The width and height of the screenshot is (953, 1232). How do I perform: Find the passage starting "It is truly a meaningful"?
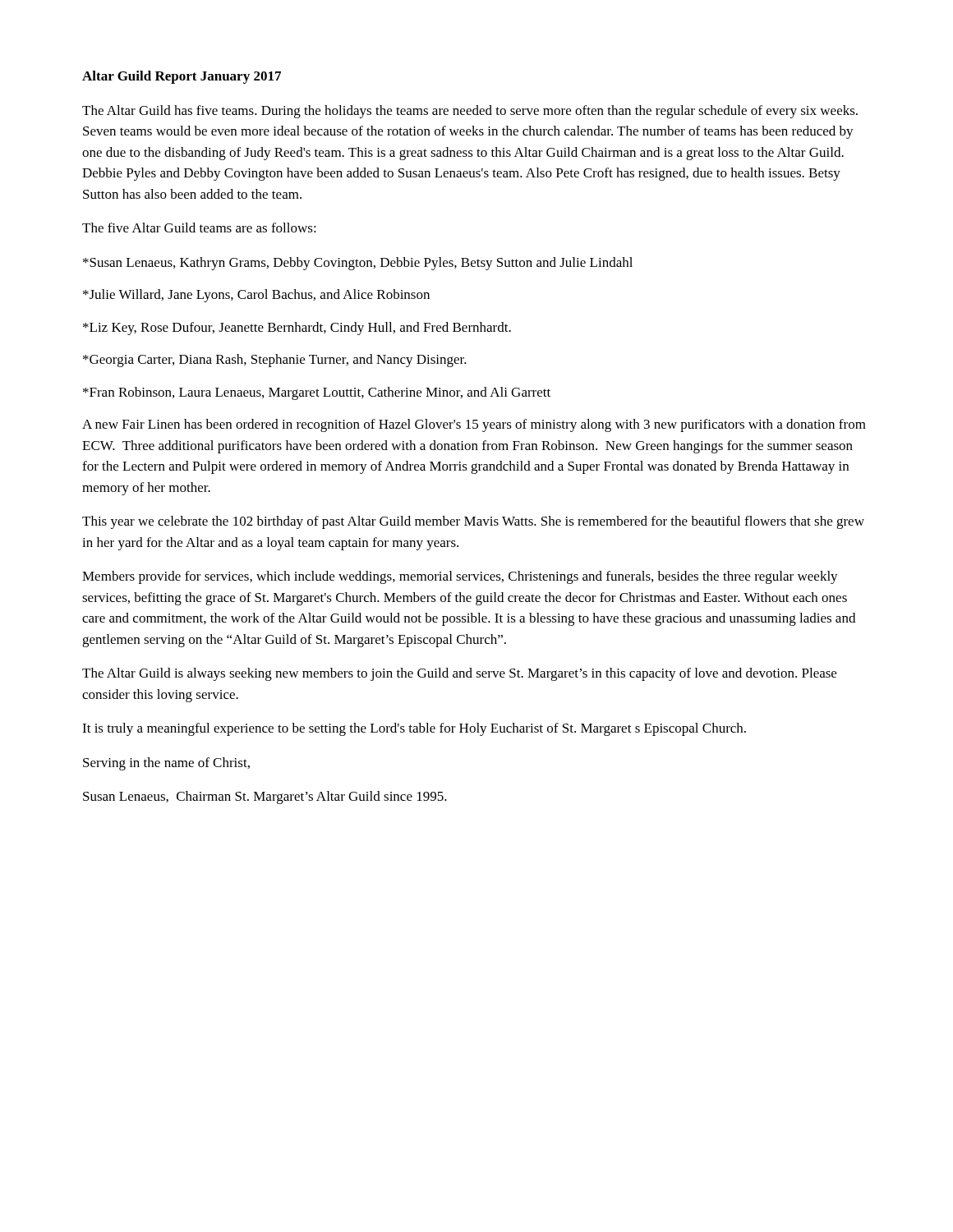click(415, 728)
